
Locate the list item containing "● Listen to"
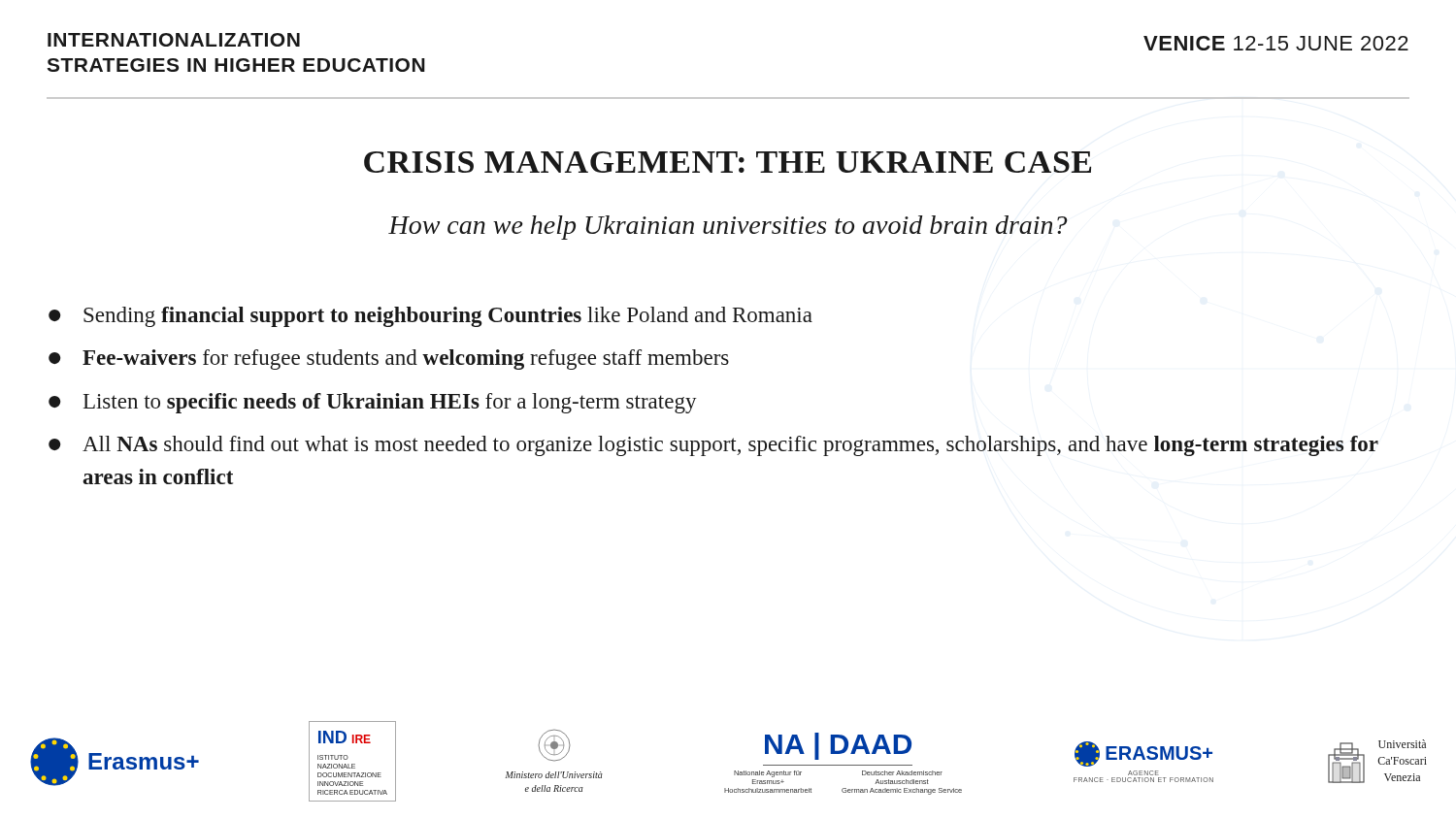(373, 403)
